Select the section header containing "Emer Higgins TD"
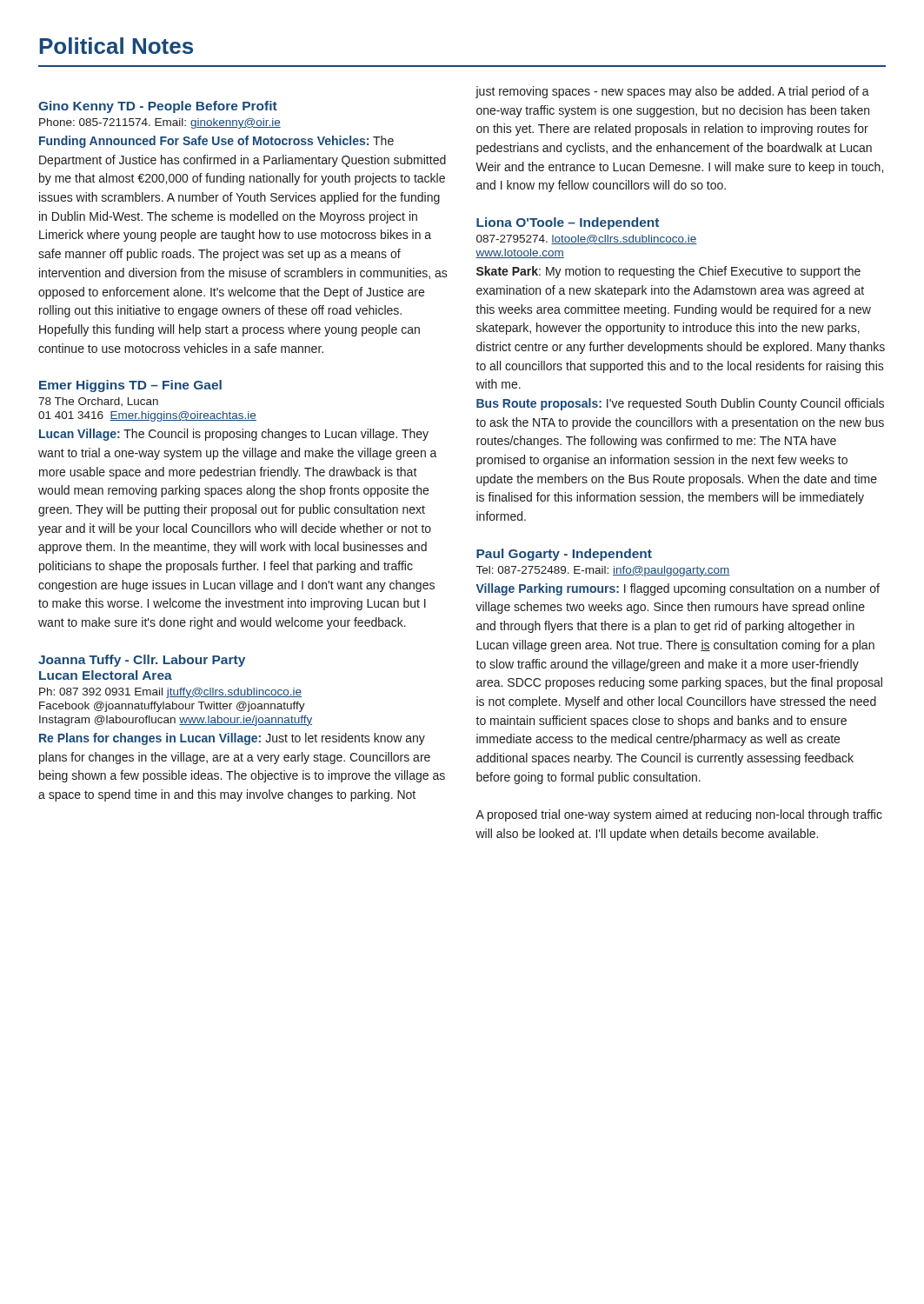Screen dimensions: 1304x924 point(130,386)
